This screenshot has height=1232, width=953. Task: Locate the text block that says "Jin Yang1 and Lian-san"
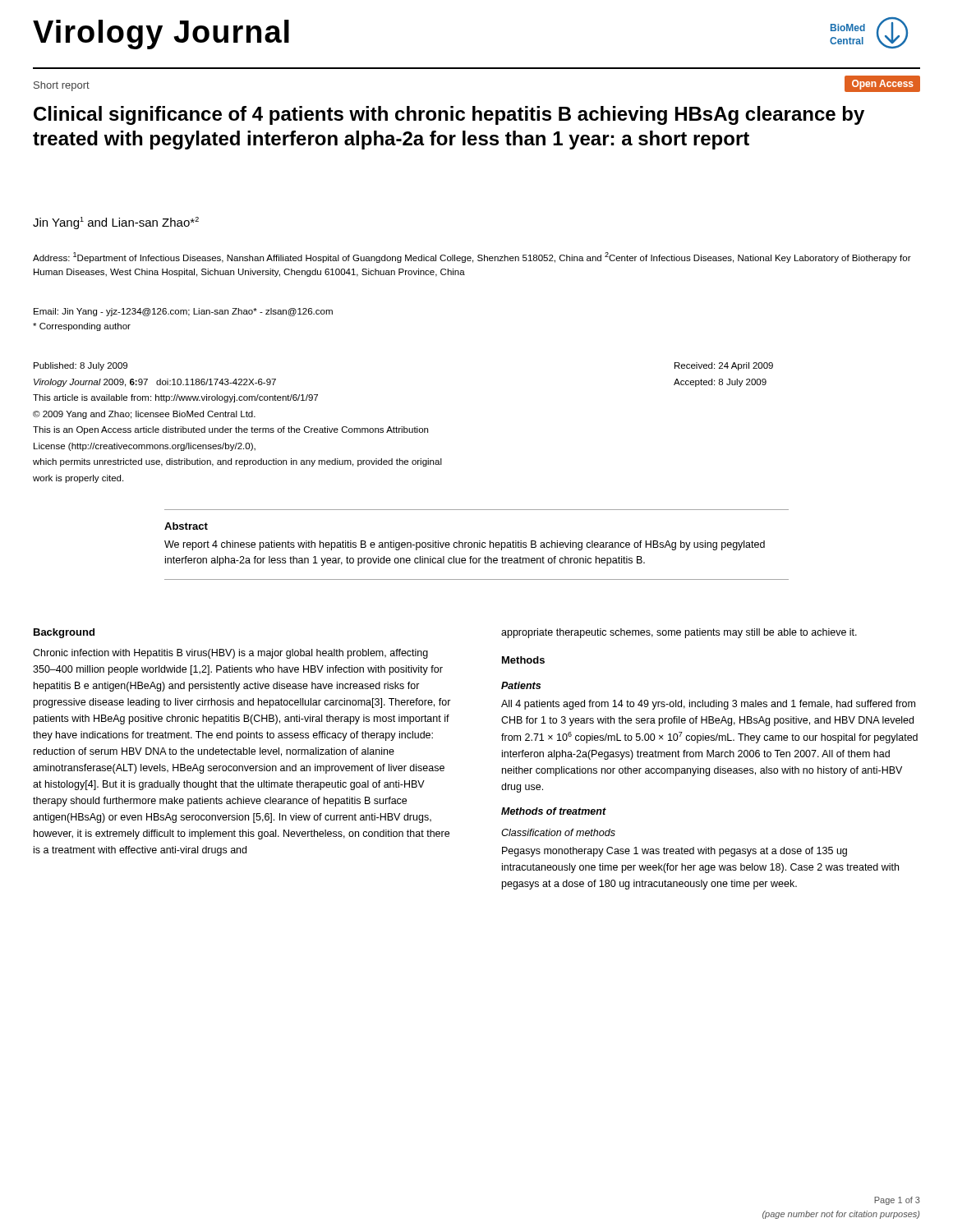coord(116,222)
